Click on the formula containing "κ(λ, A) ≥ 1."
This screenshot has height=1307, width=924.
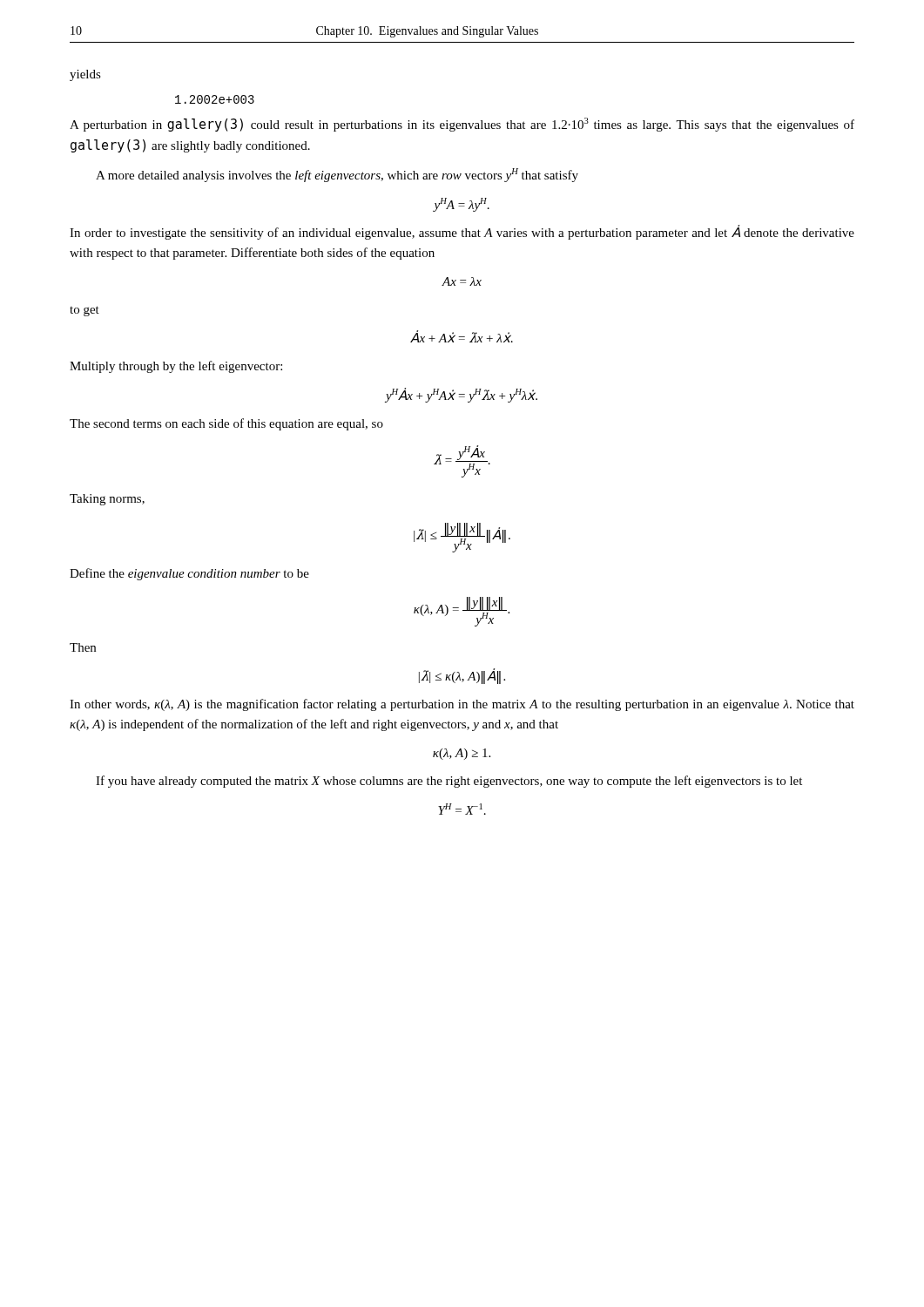462,752
